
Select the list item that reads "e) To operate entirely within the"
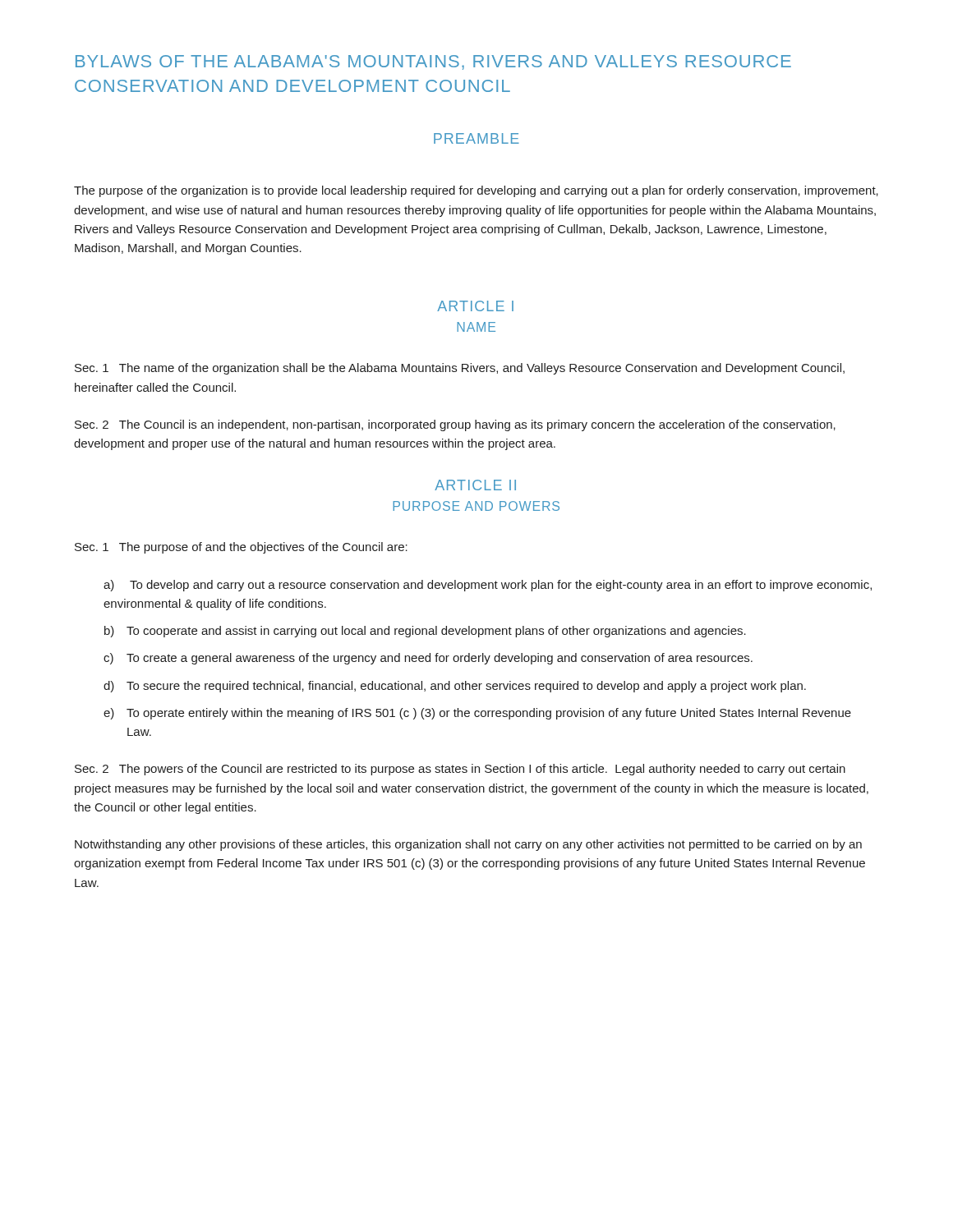[x=491, y=722]
